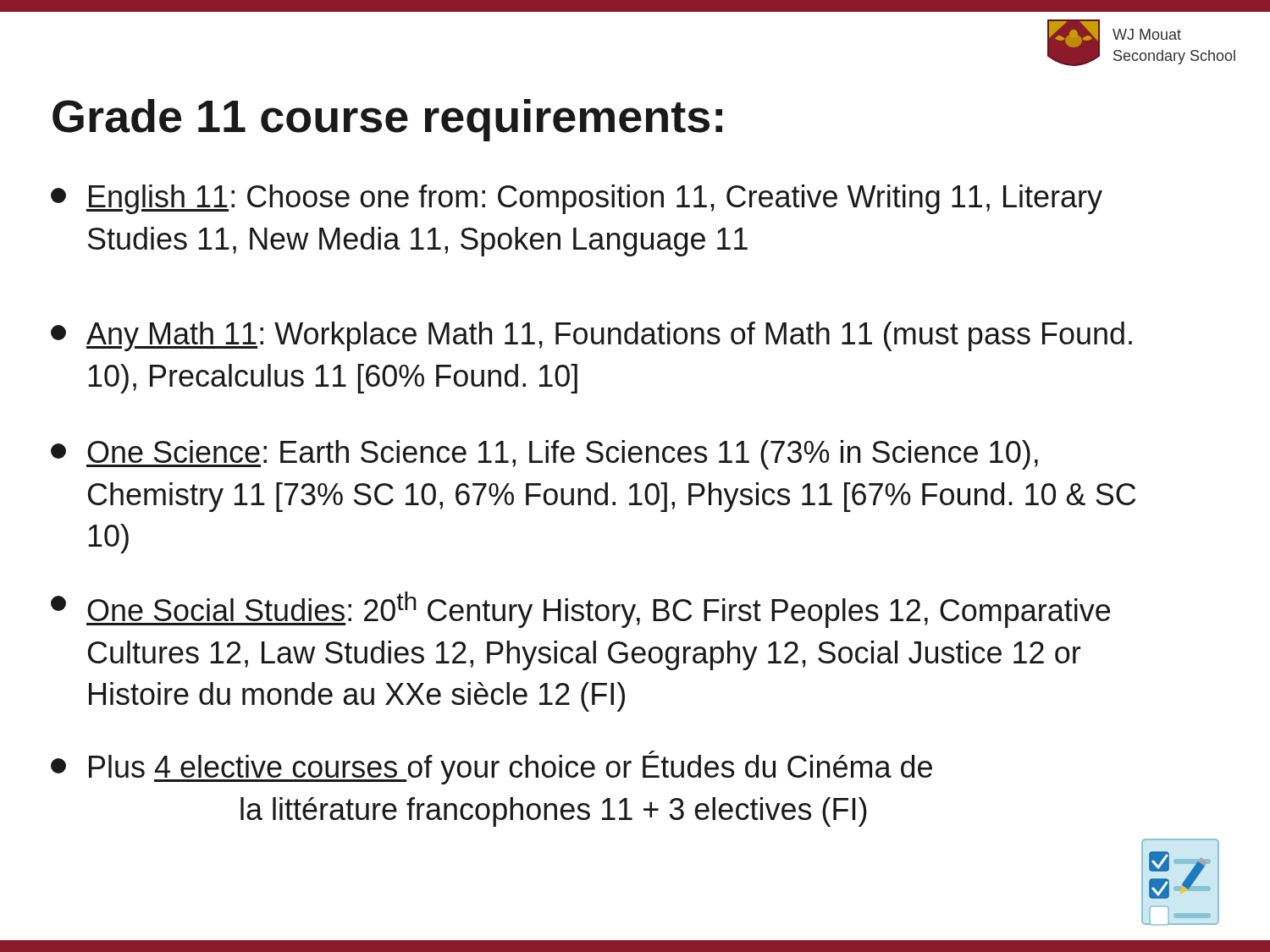The width and height of the screenshot is (1270, 952).
Task: Point to the passage starting "Any Math 11: Workplace Math"
Action: click(x=618, y=355)
